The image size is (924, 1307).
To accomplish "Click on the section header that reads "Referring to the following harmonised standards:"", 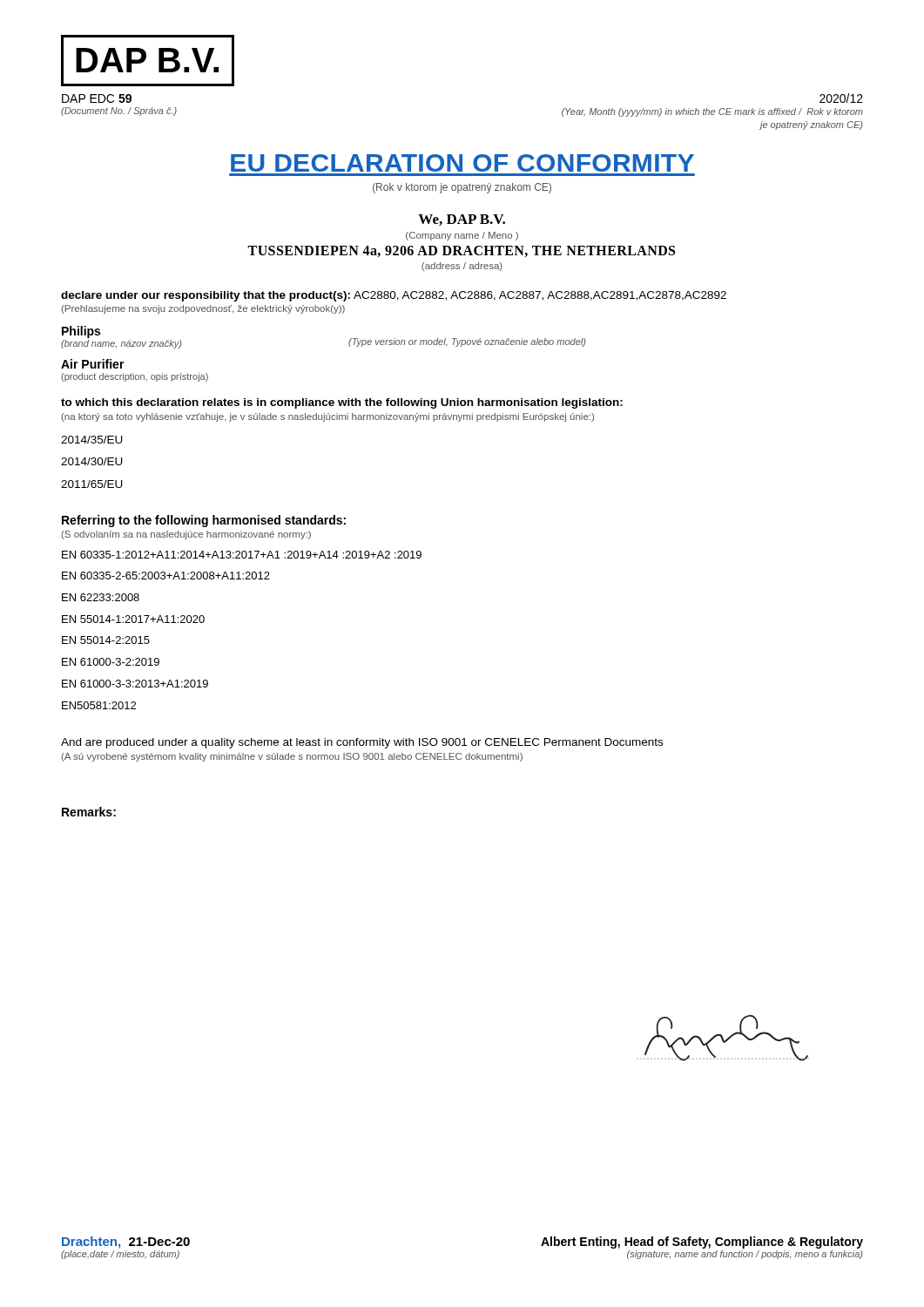I will pyautogui.click(x=204, y=520).
